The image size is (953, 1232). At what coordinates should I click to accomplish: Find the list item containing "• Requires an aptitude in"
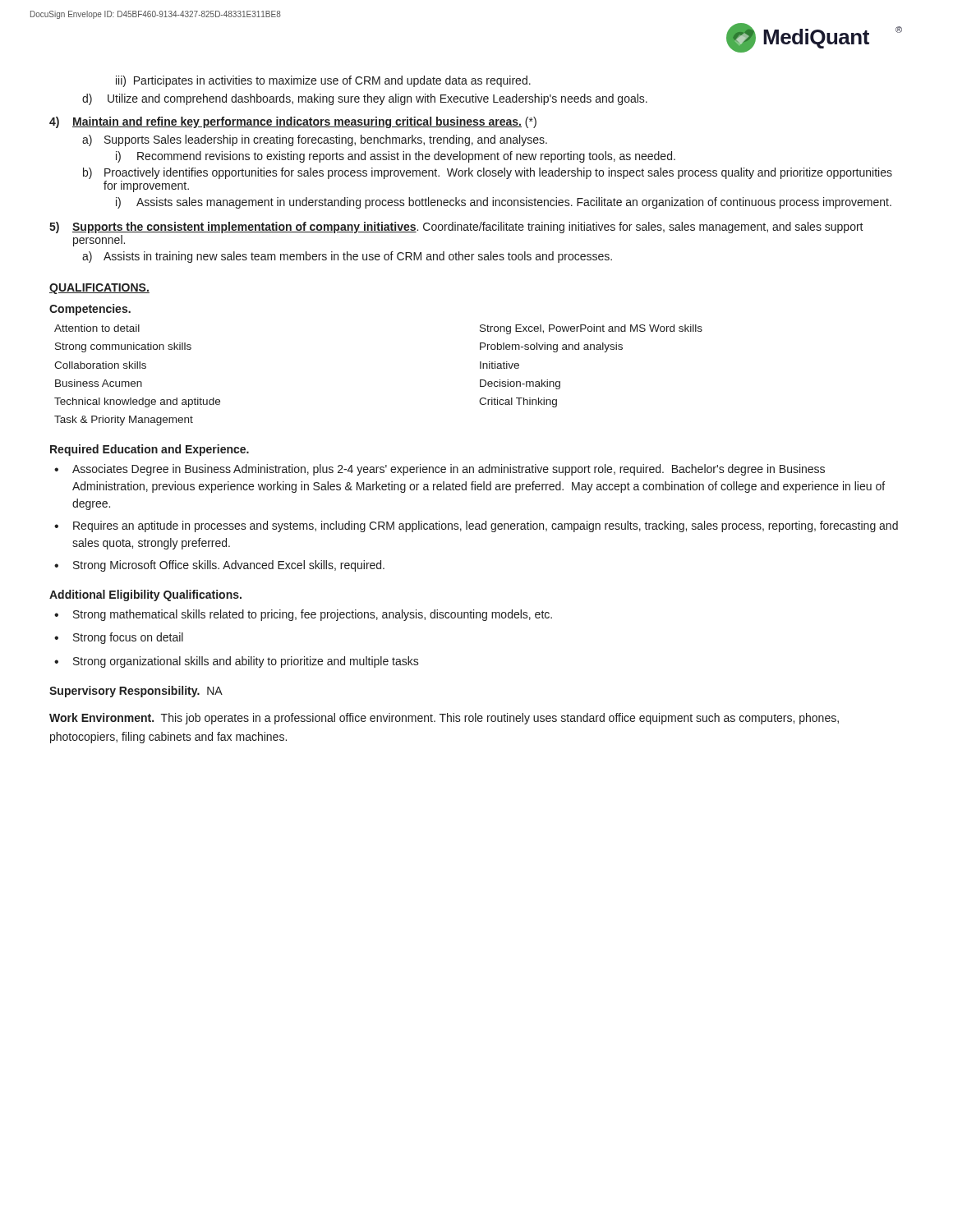click(479, 534)
